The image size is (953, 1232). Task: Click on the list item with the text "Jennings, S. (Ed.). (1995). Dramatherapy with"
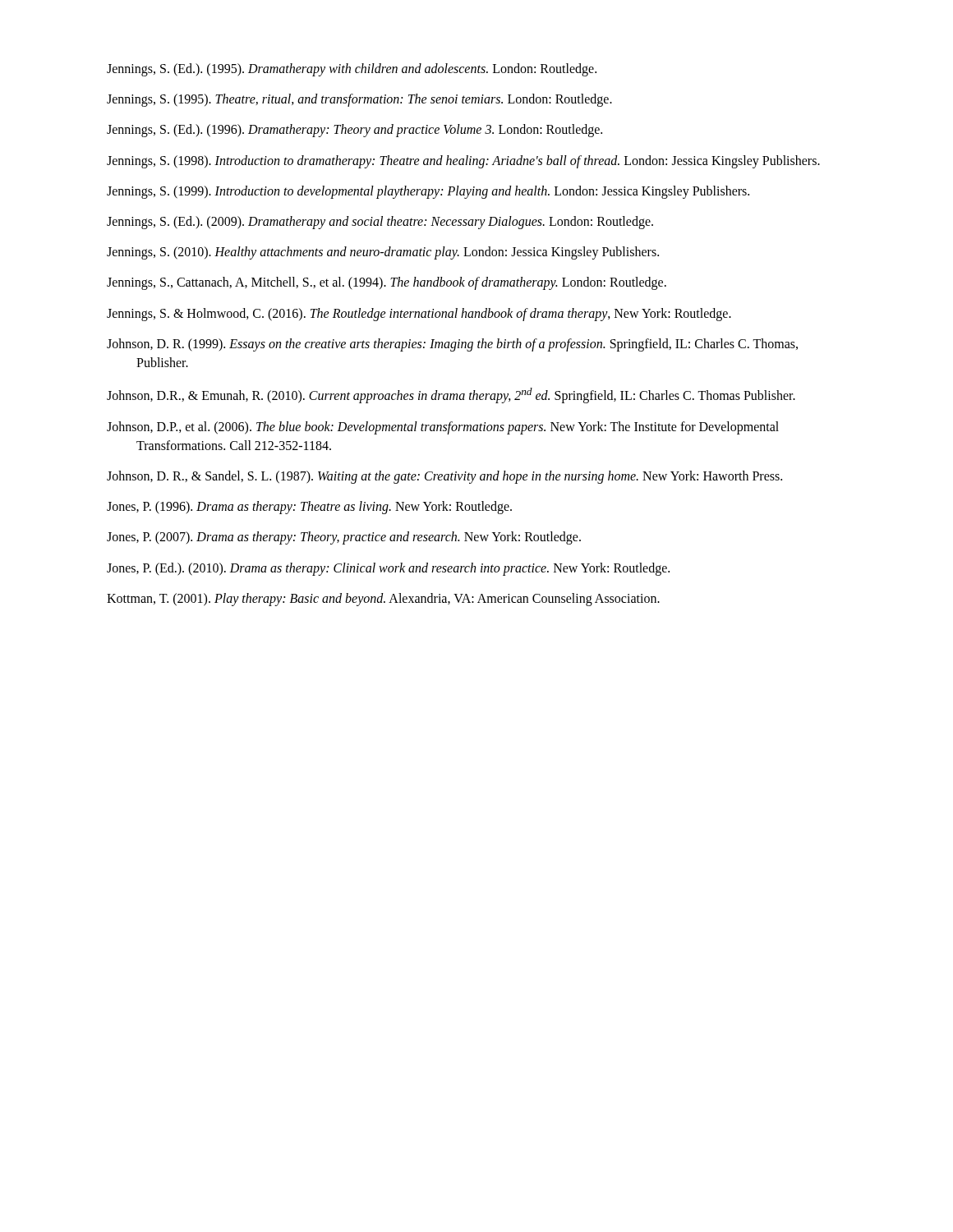[352, 69]
